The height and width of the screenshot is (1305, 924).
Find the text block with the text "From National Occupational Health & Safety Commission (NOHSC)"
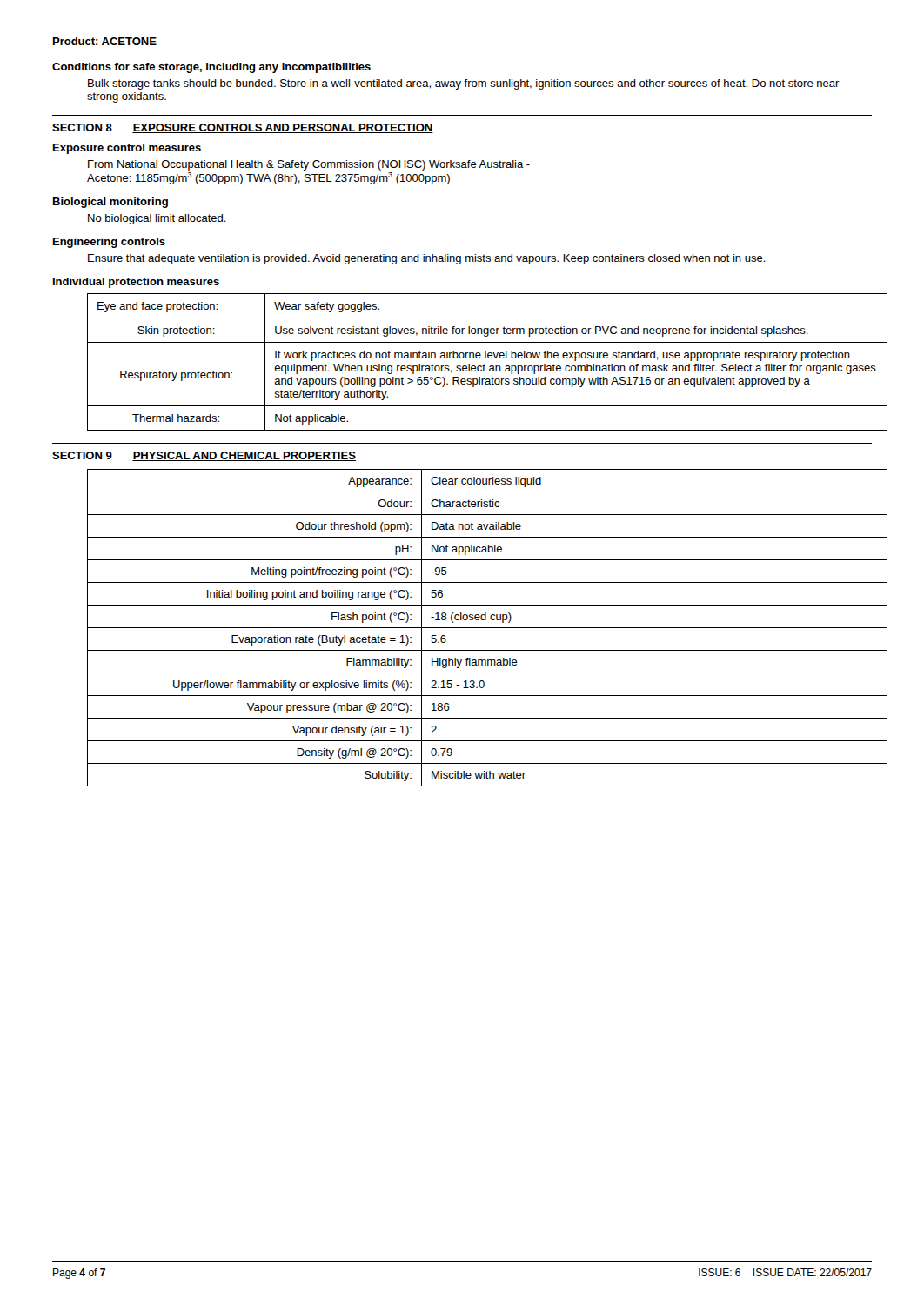308,171
